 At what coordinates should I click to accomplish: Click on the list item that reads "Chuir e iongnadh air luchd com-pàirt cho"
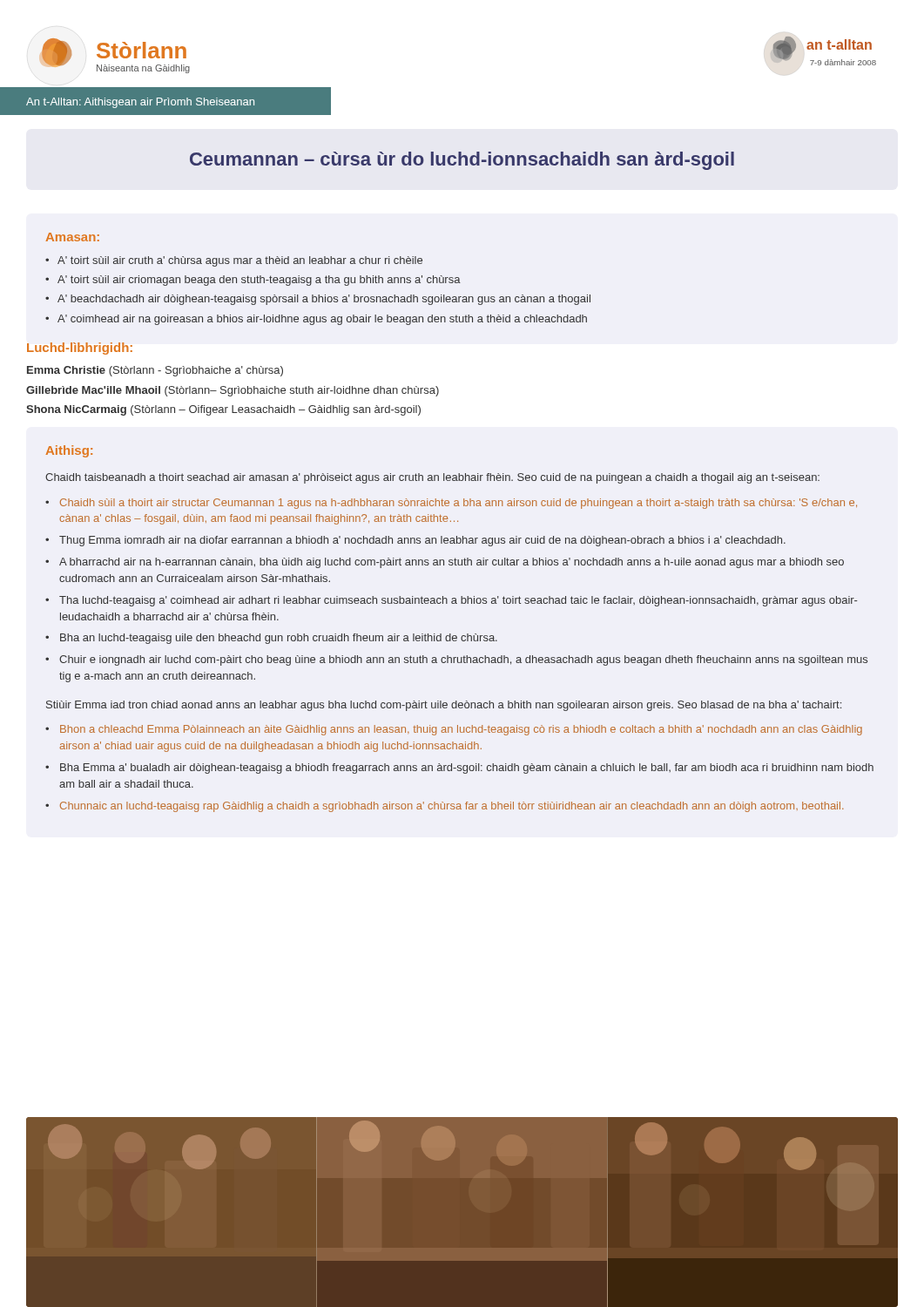(x=464, y=668)
